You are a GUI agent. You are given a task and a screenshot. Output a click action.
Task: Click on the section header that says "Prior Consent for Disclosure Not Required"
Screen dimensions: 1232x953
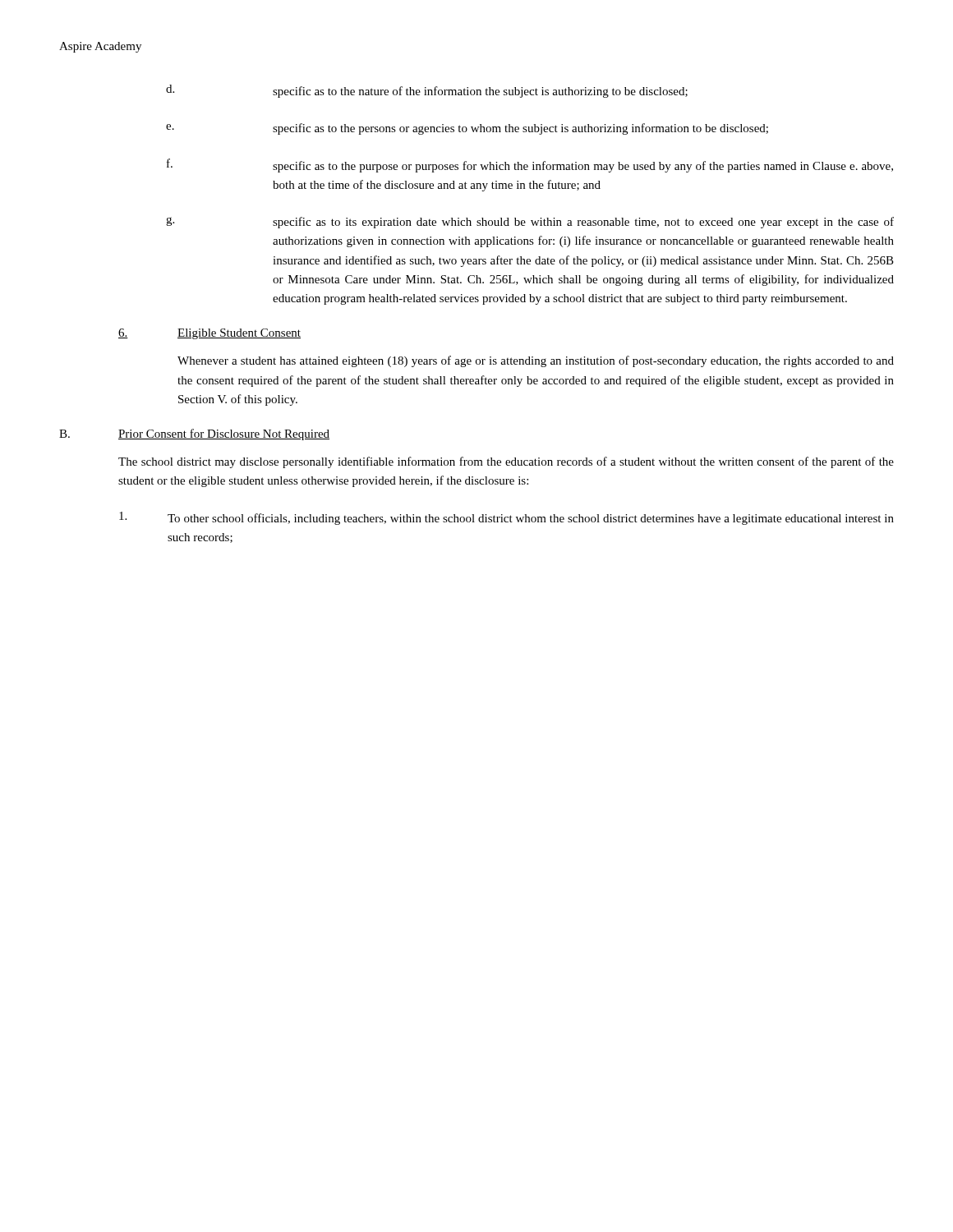(x=224, y=434)
